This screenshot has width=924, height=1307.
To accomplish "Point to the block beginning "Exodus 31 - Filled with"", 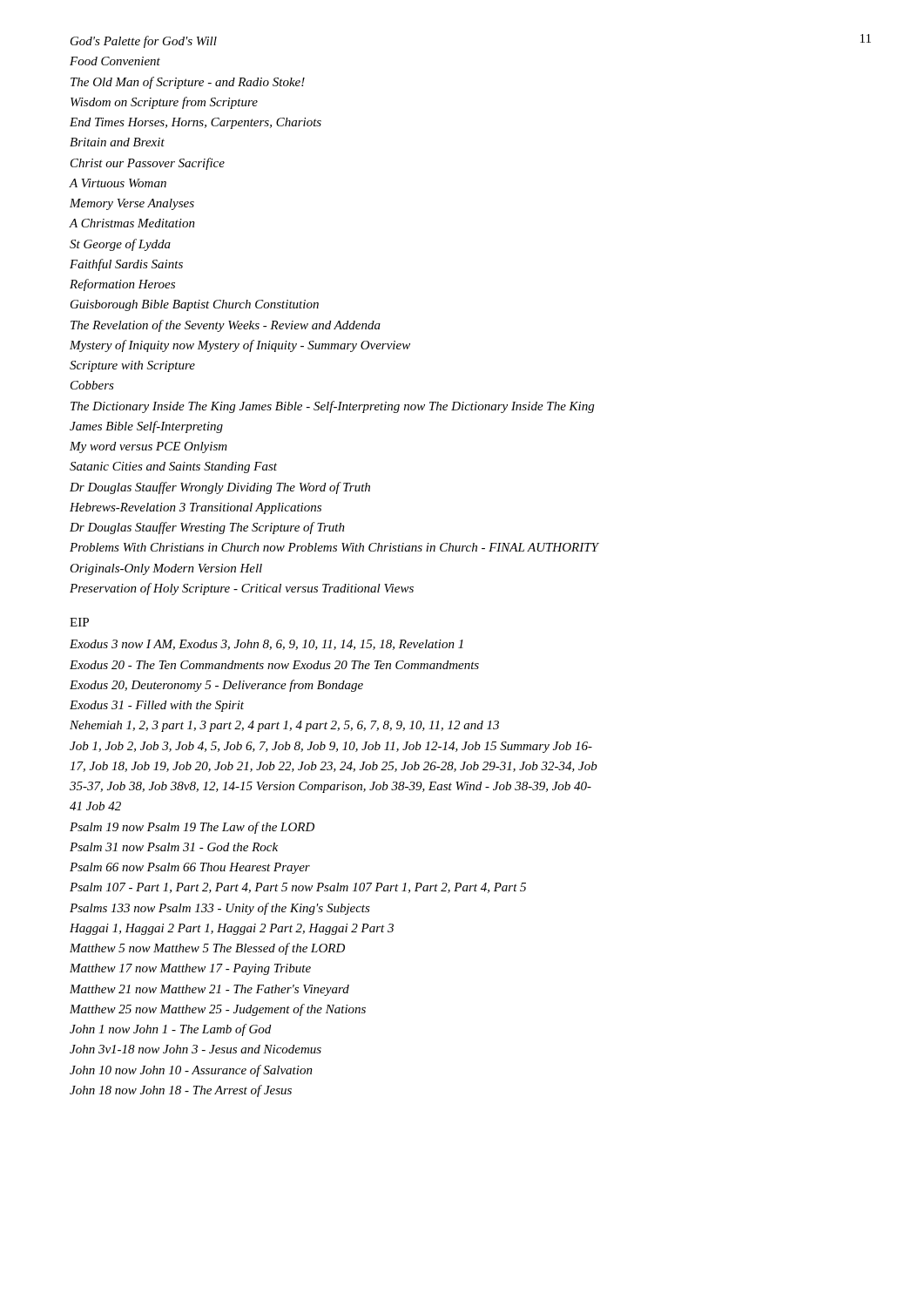I will (157, 705).
